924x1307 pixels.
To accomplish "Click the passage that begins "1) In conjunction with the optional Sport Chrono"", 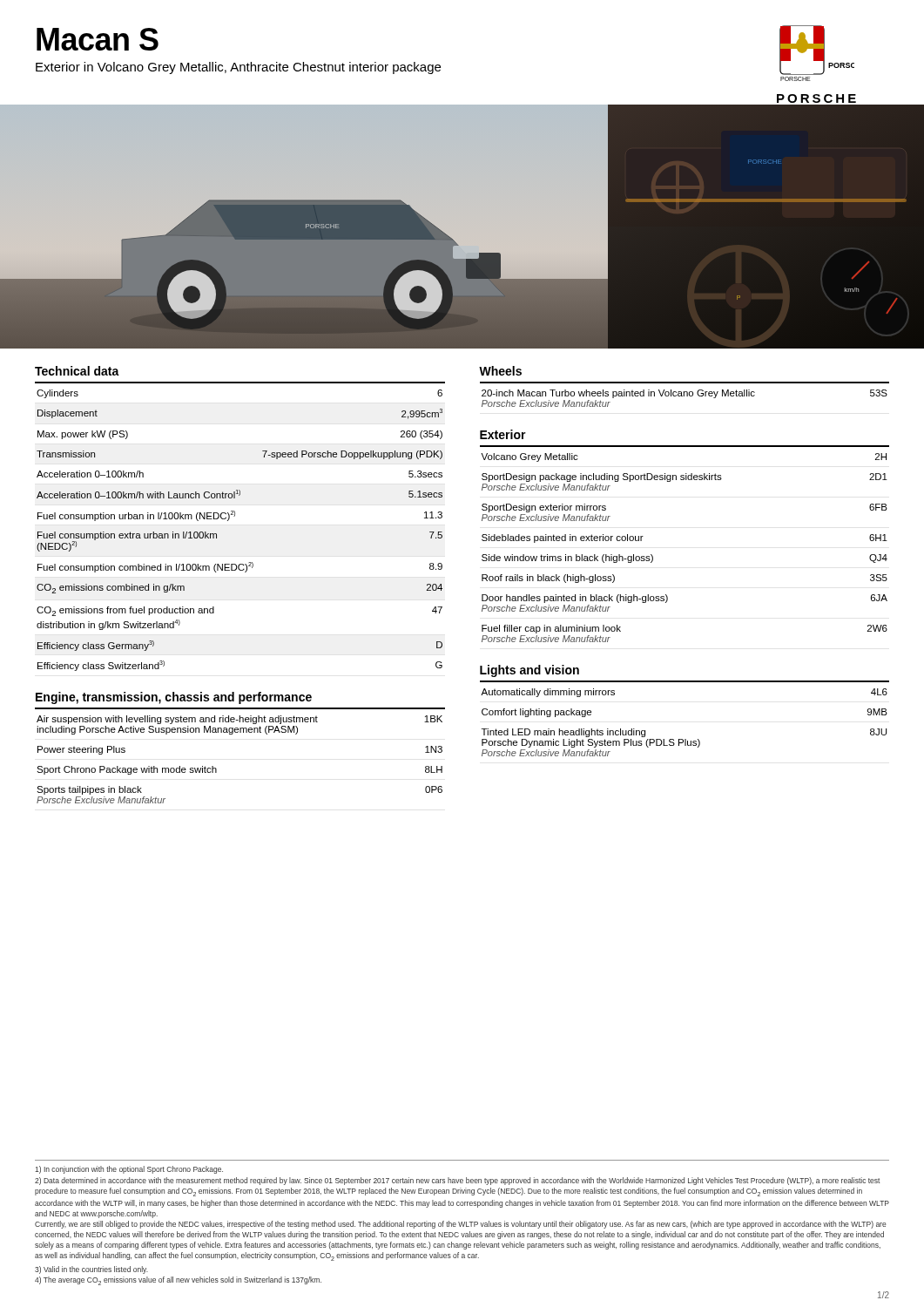I will (462, 1170).
